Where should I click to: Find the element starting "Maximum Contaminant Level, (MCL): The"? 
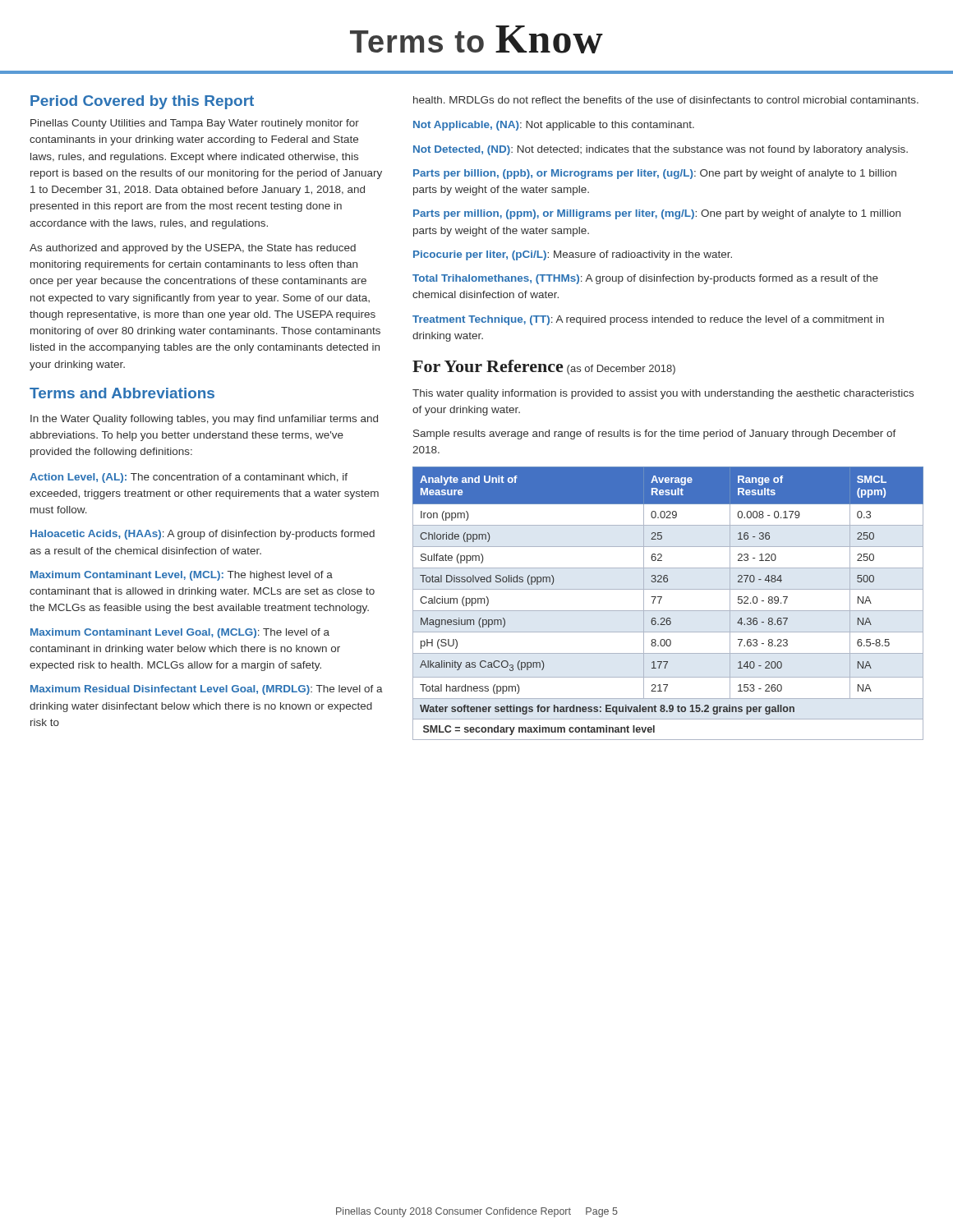(202, 591)
